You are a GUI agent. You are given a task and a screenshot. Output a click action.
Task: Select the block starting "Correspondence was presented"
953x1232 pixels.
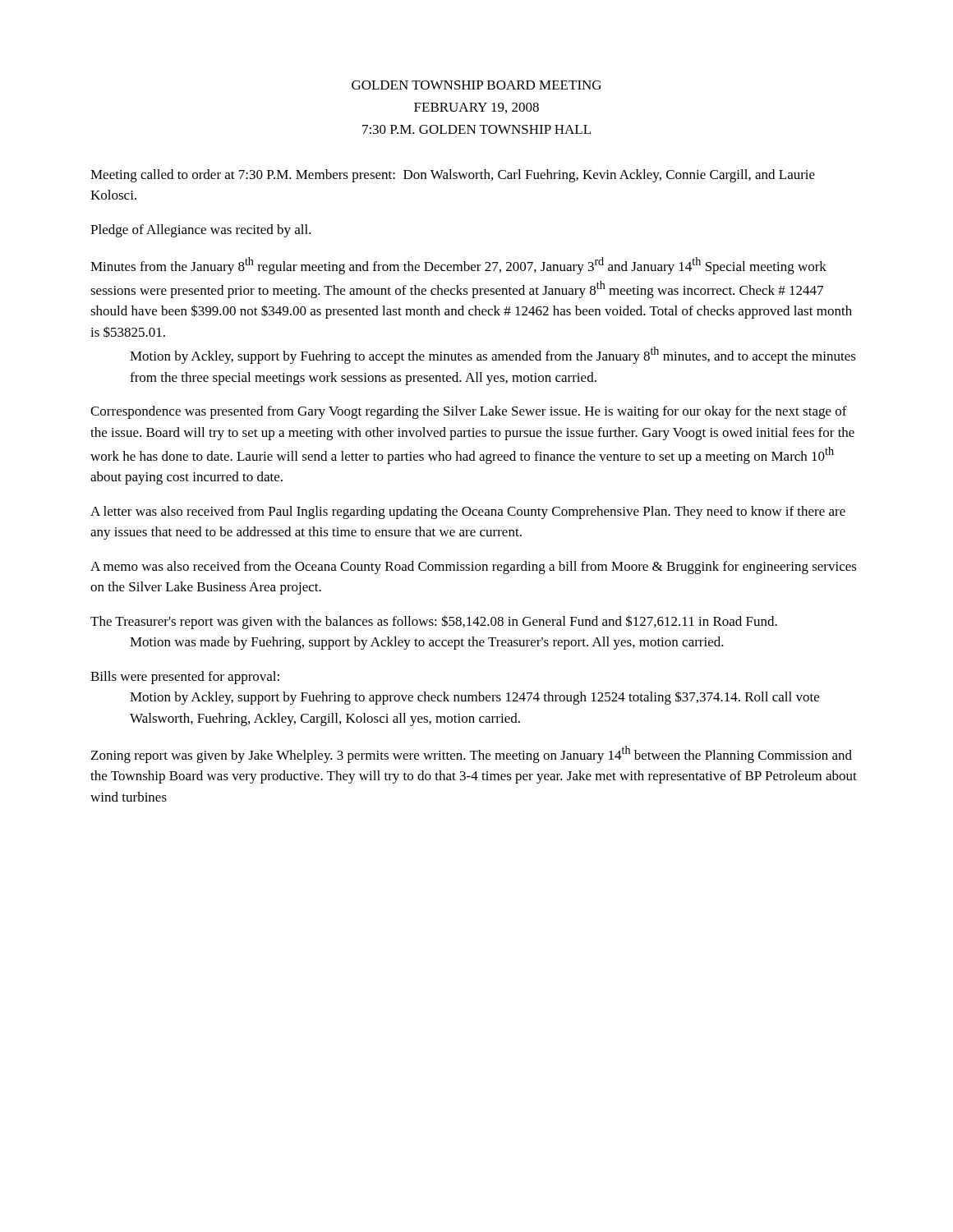pos(473,444)
